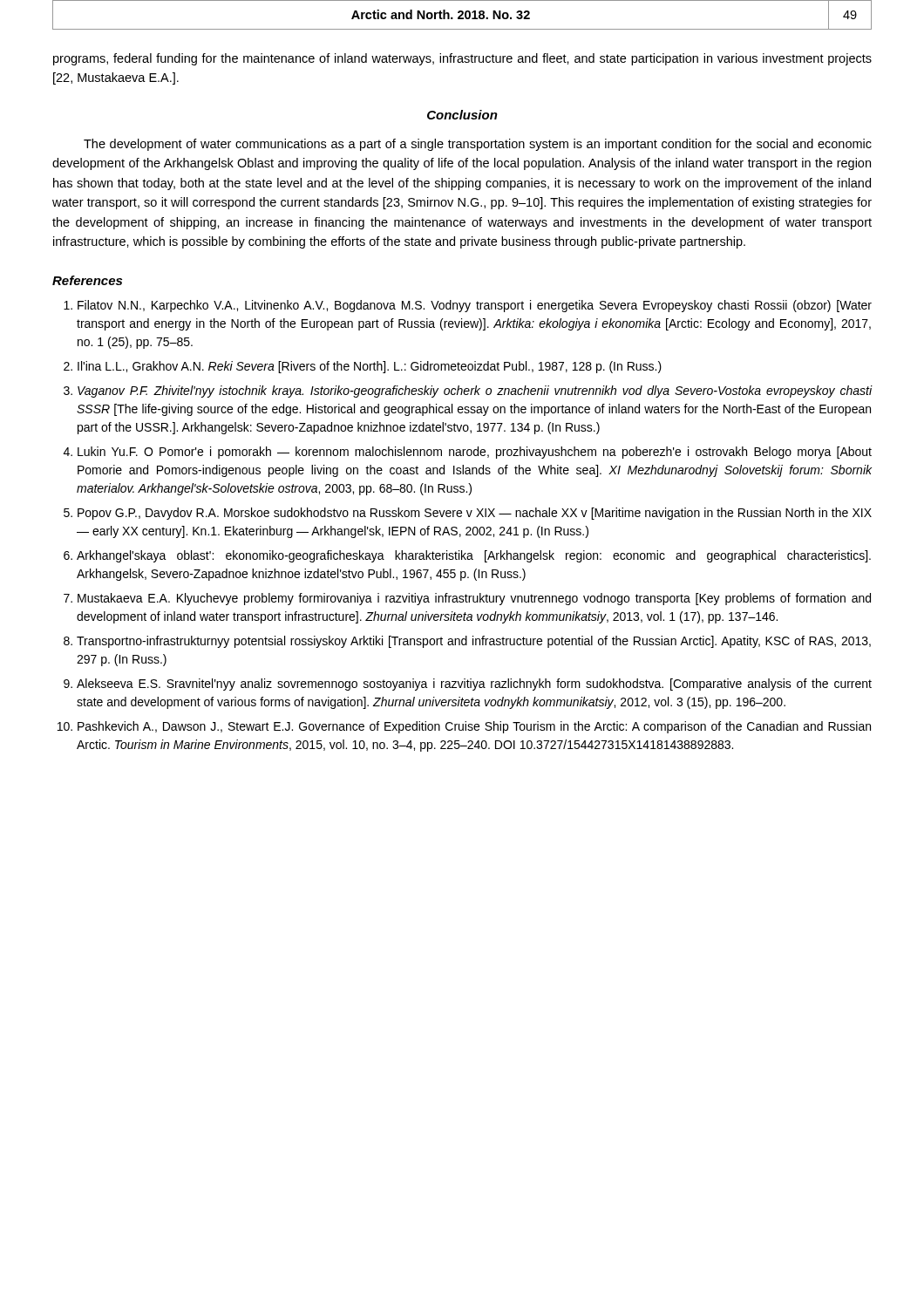Select the passage starting "Mustakaeva E.A. Klyuchevye problemy formirovaniya i razvitiya infrastruktury"

click(x=474, y=607)
